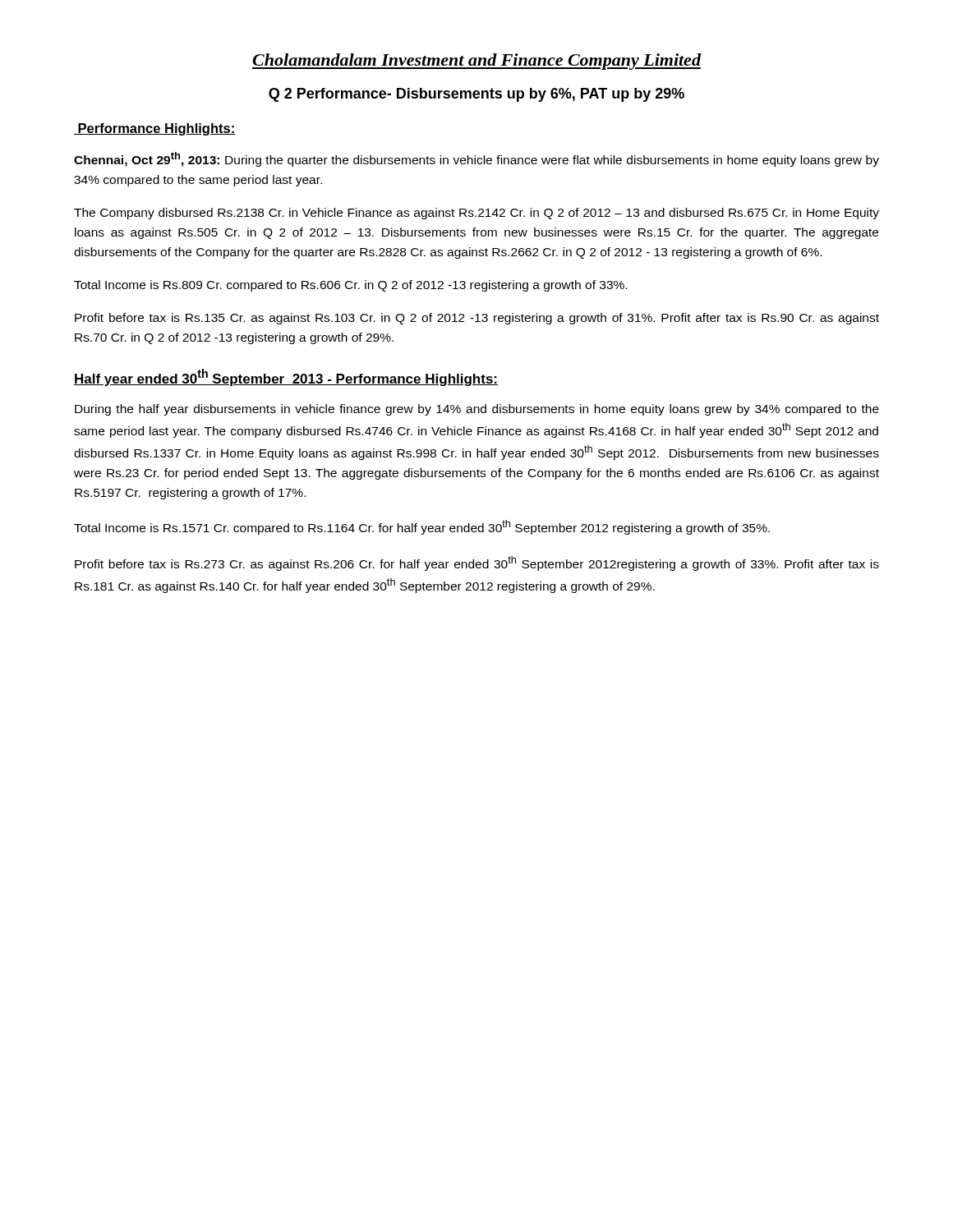Click on the text block that reads "The Company disbursed Rs.2138 Cr."

pos(476,232)
